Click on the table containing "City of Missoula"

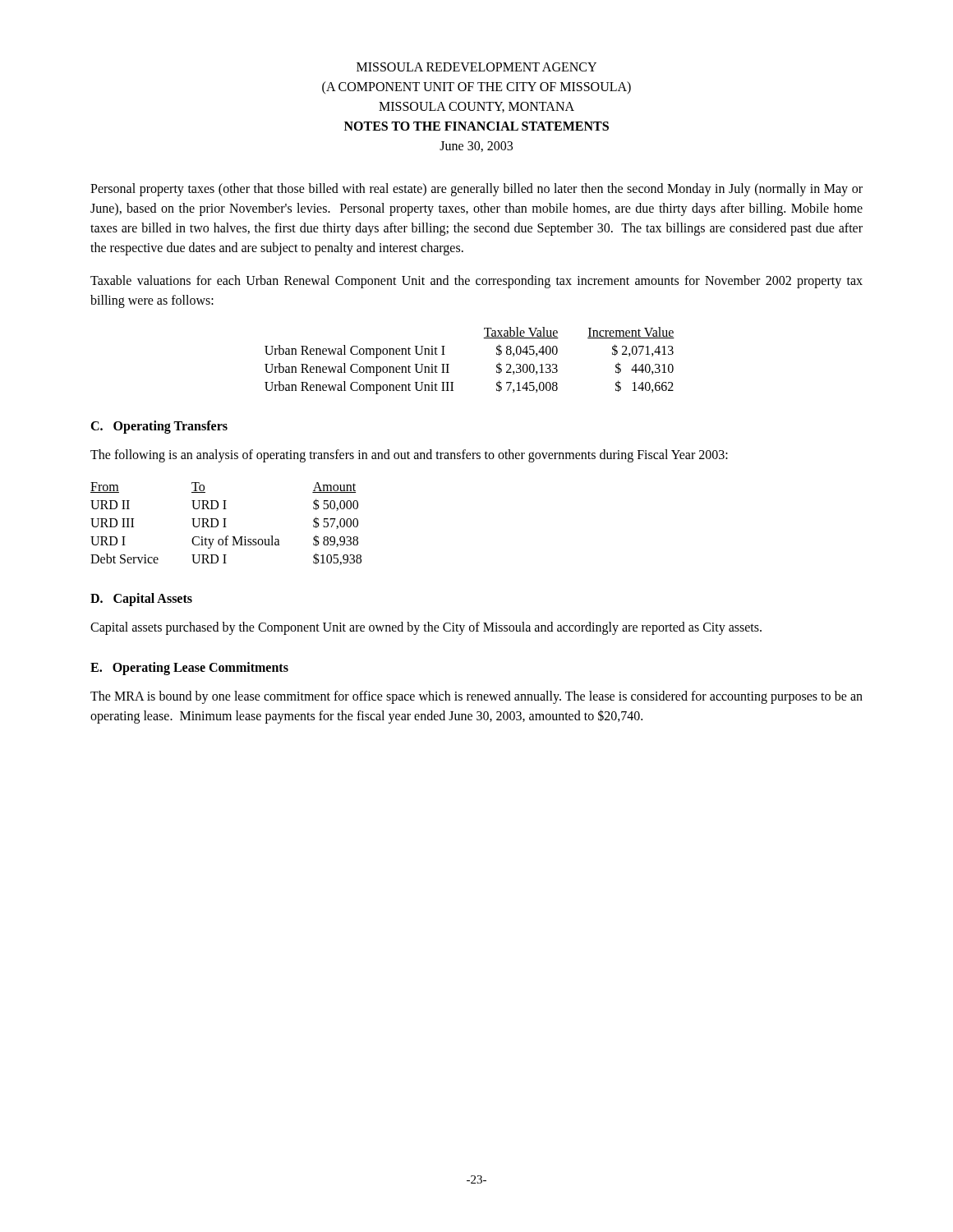tap(476, 523)
